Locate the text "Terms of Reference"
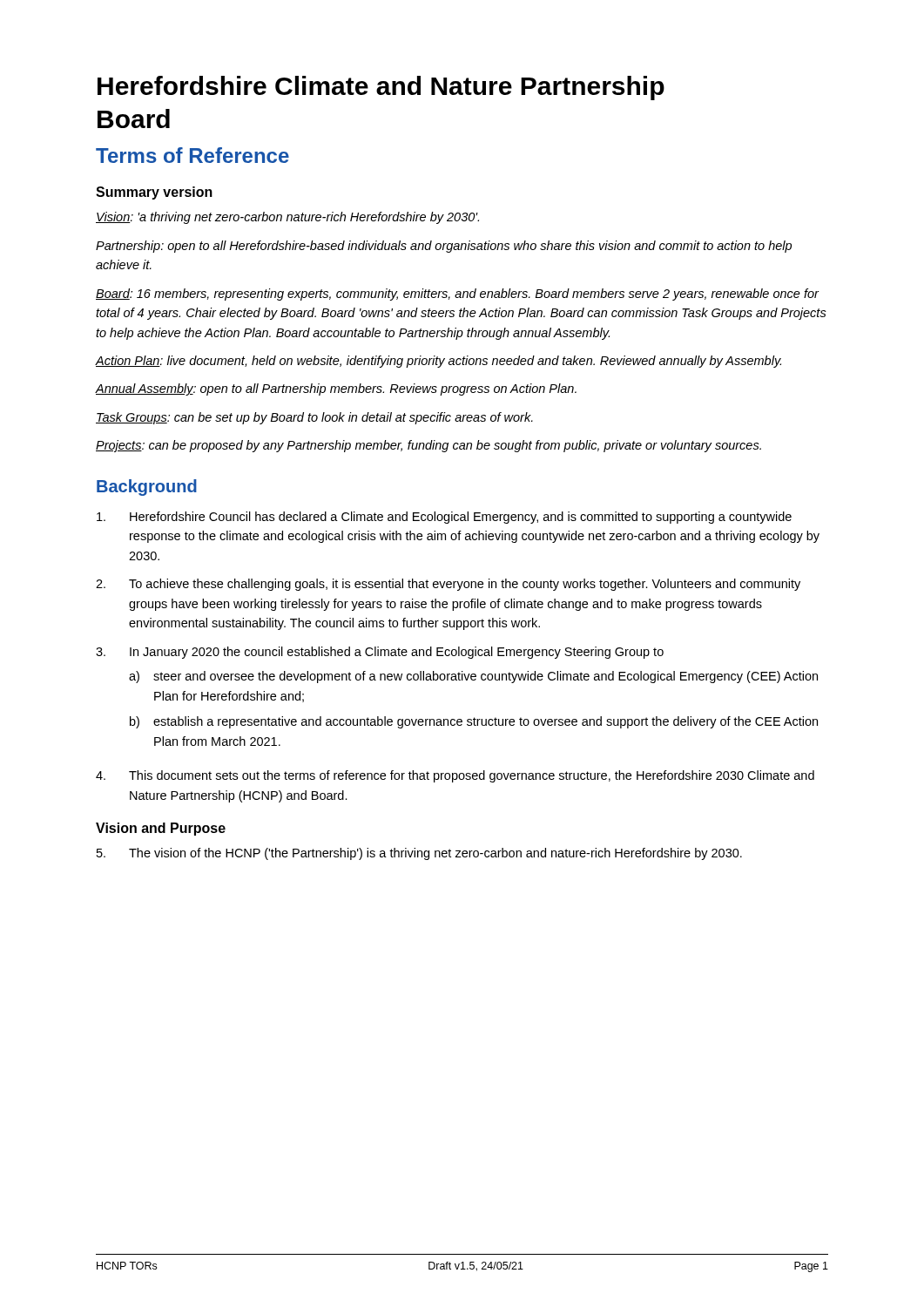 (192, 155)
